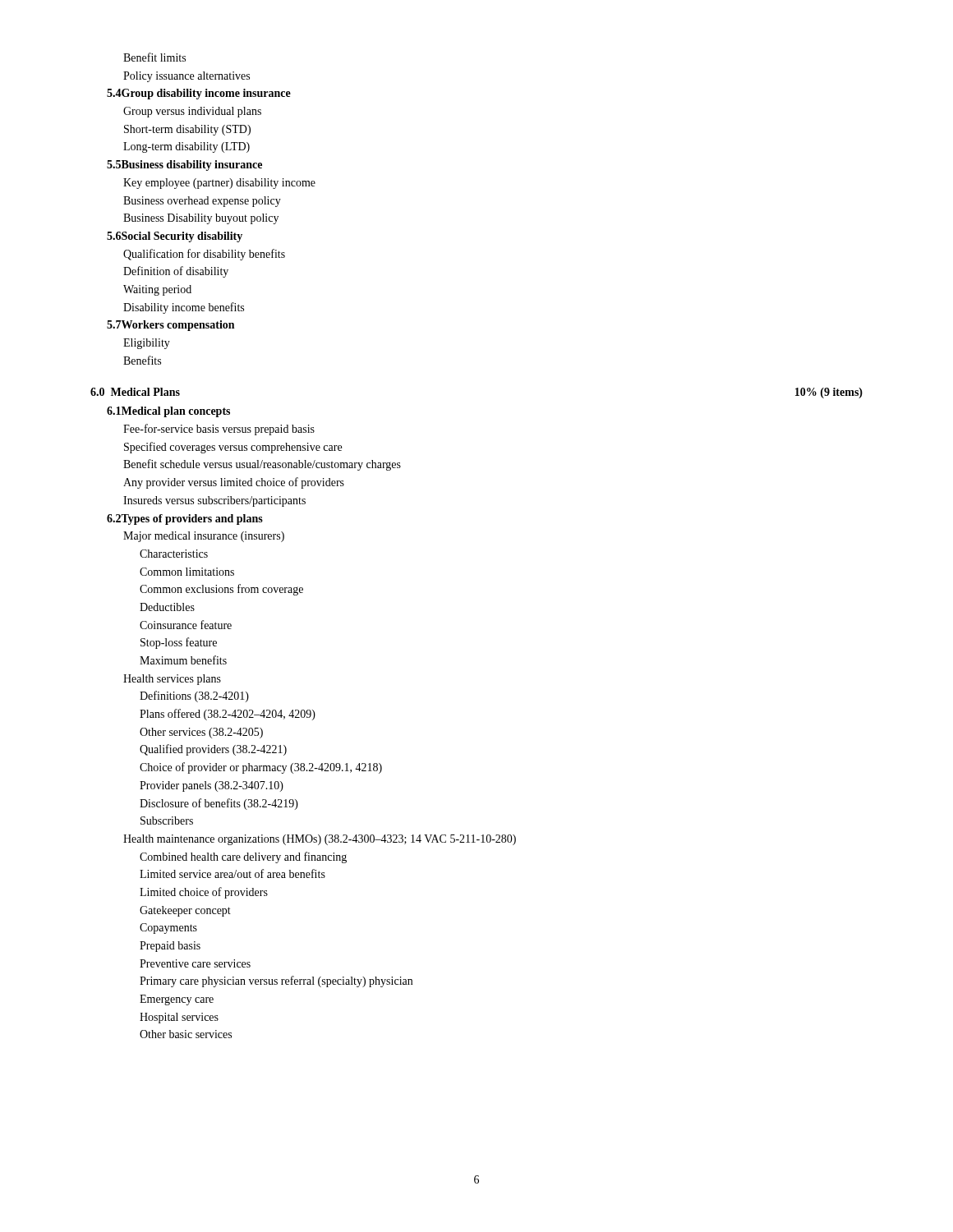Find "Coinsurance feature" on this page

[186, 625]
